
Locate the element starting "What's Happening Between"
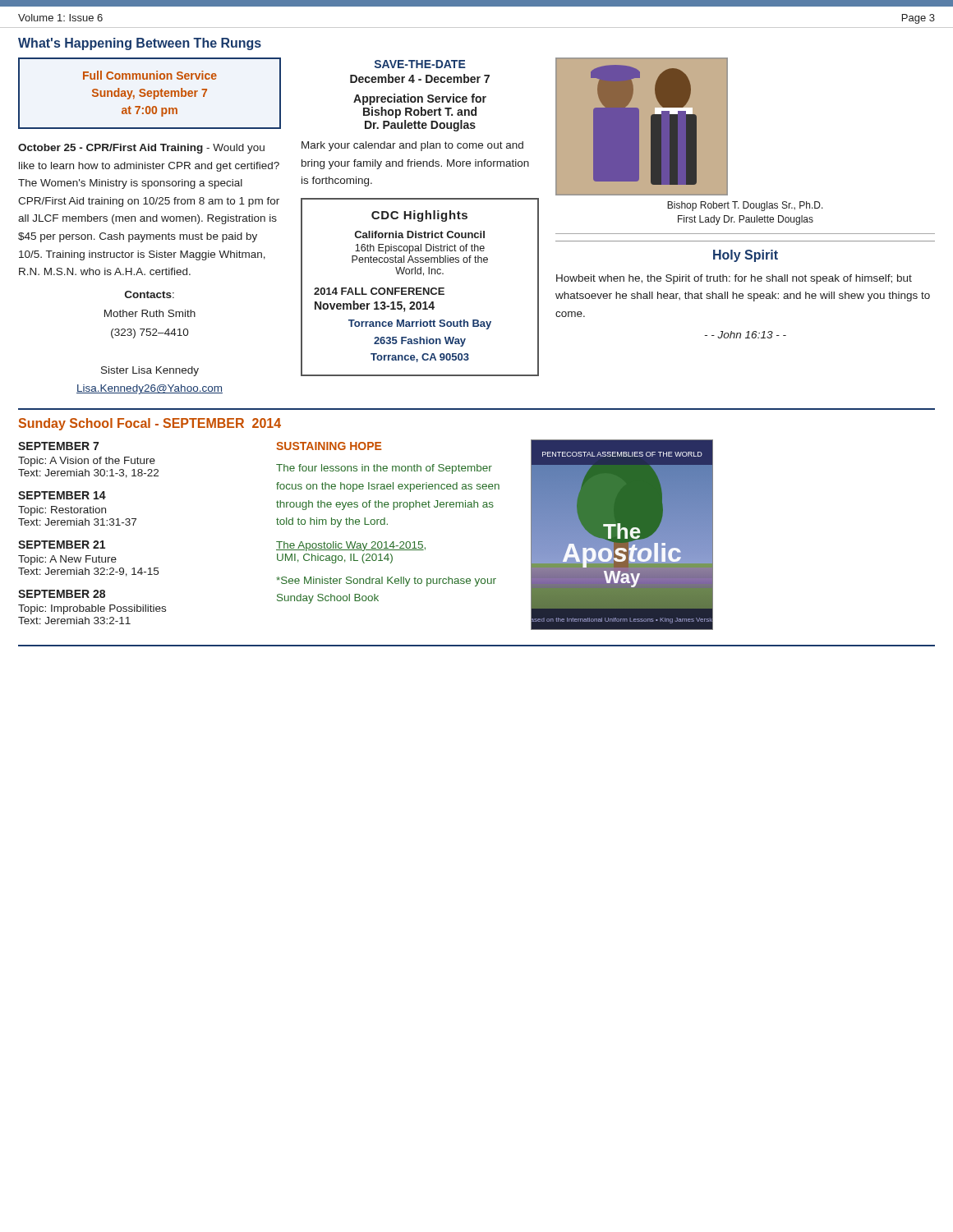point(140,43)
